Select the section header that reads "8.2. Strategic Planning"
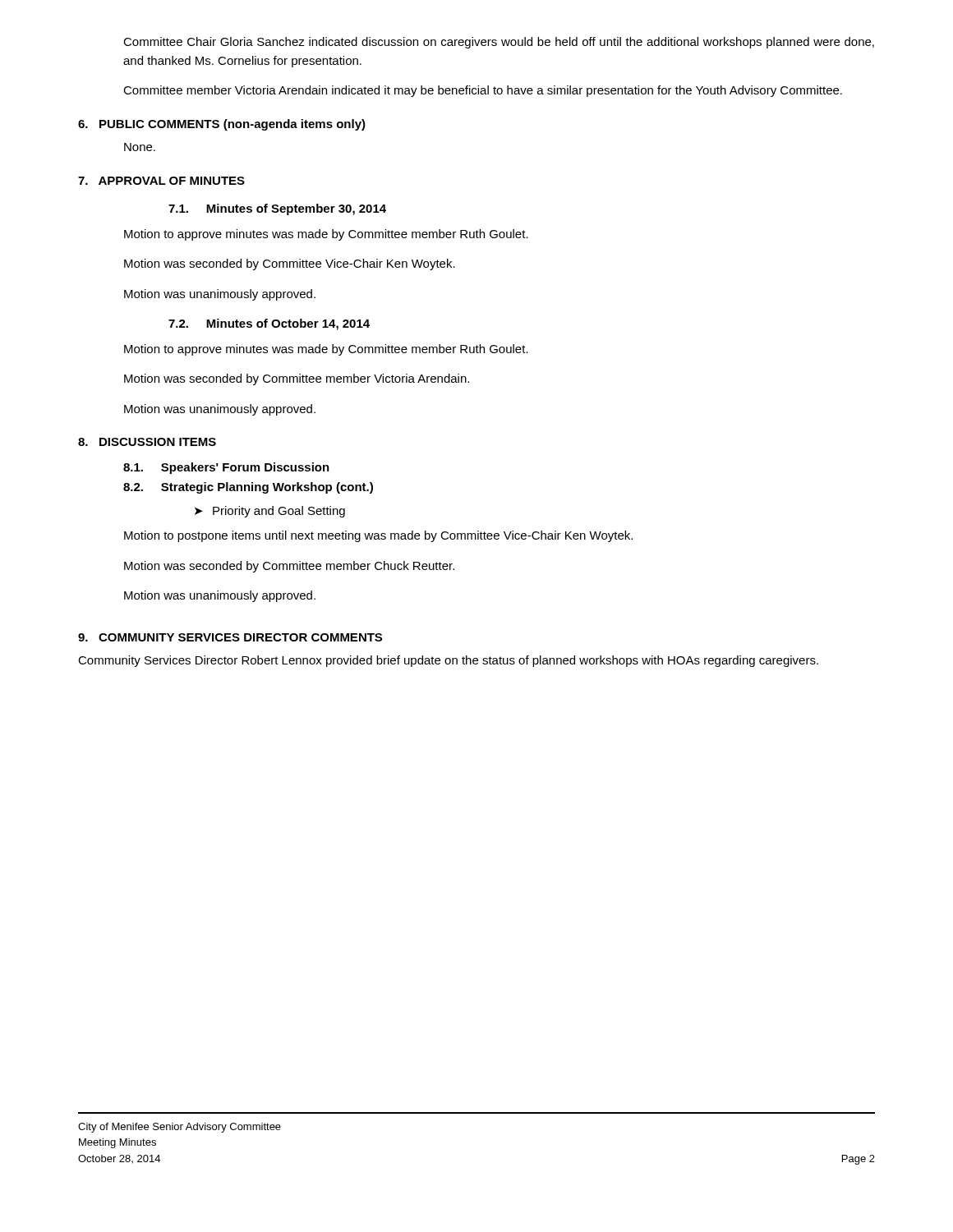 248,487
